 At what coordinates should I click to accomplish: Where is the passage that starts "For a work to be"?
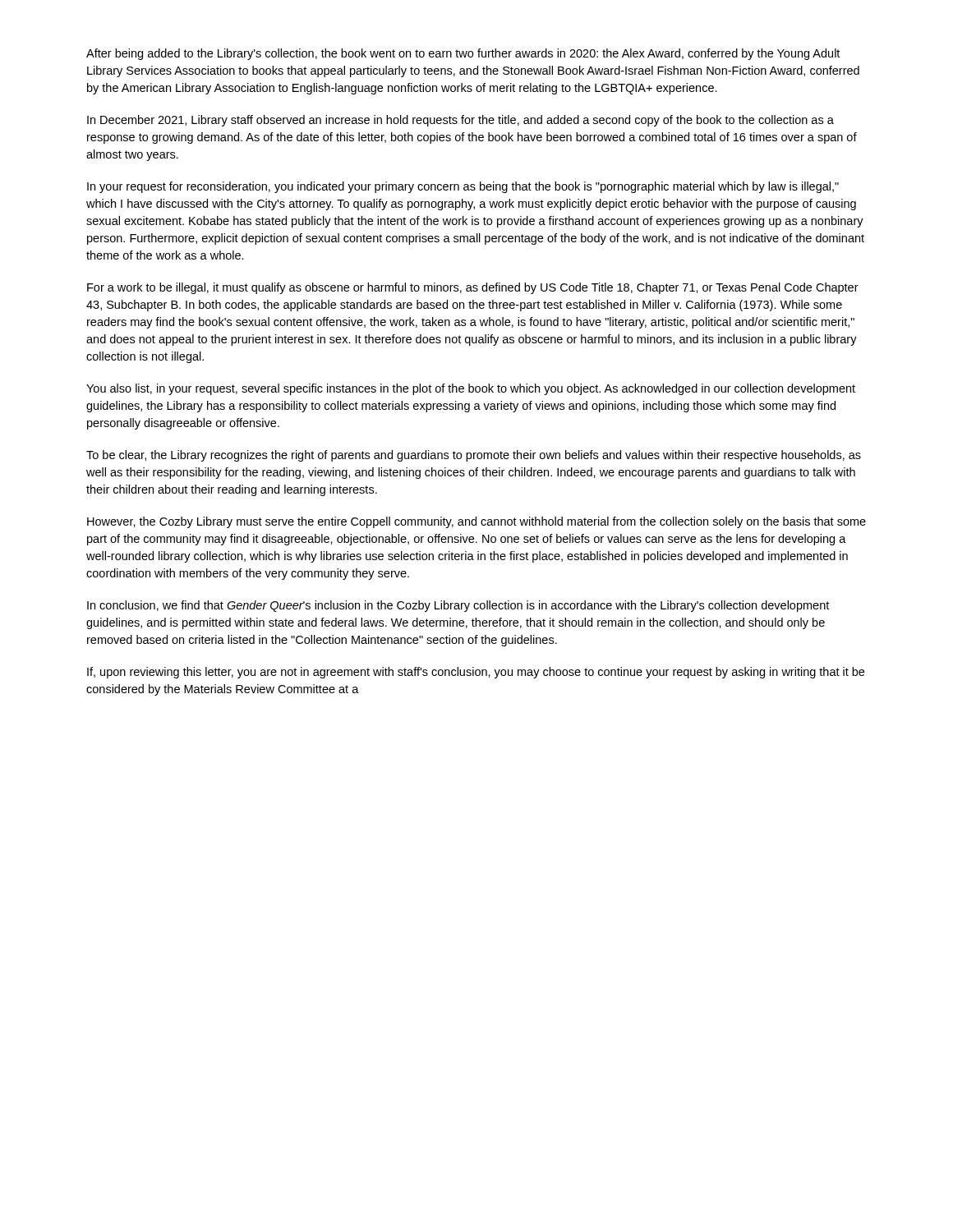pyautogui.click(x=472, y=322)
